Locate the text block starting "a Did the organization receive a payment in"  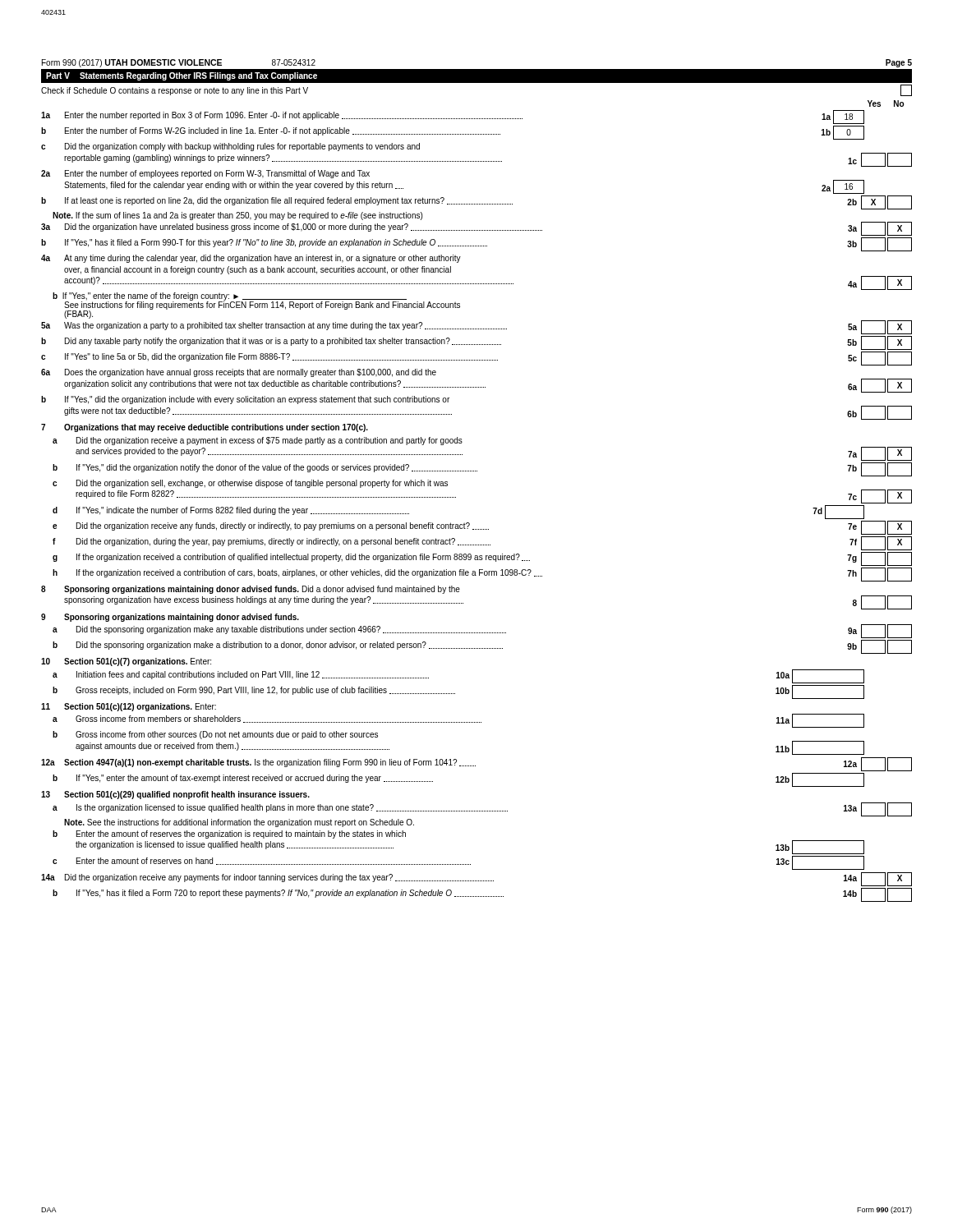[258, 441]
